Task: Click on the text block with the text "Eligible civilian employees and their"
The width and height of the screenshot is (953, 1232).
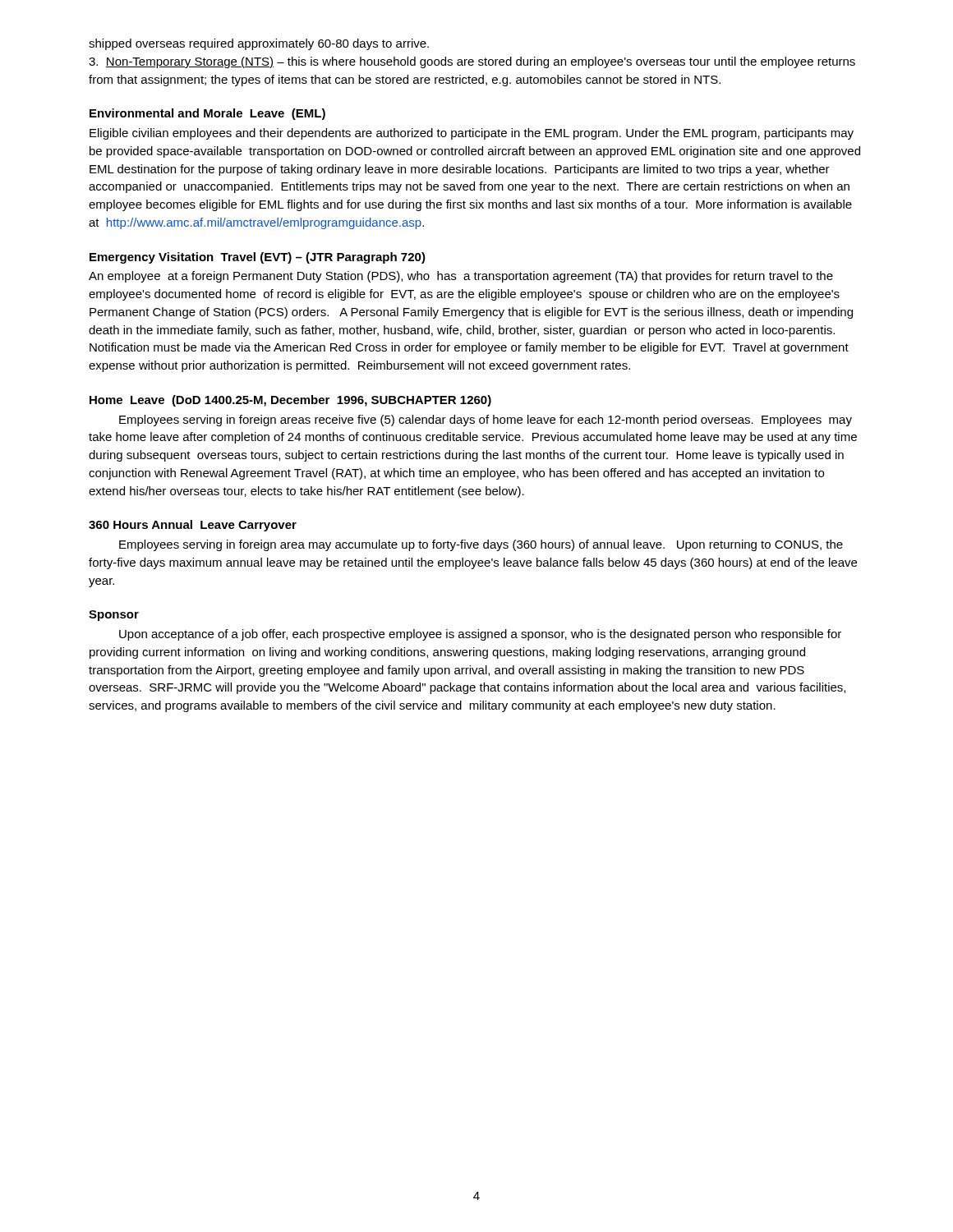Action: pos(476,178)
